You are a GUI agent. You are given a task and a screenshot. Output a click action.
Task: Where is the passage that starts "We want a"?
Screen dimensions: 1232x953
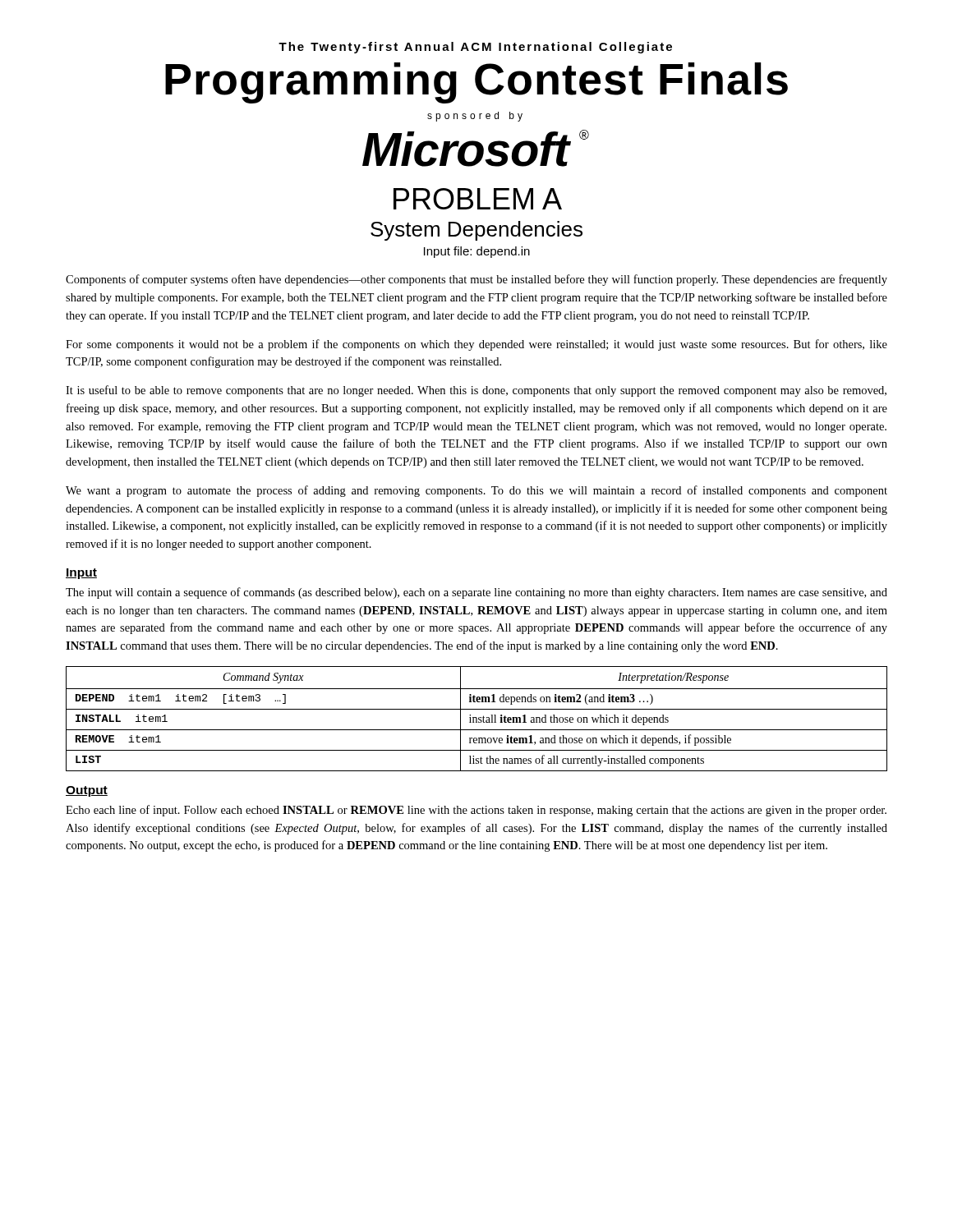click(x=476, y=517)
